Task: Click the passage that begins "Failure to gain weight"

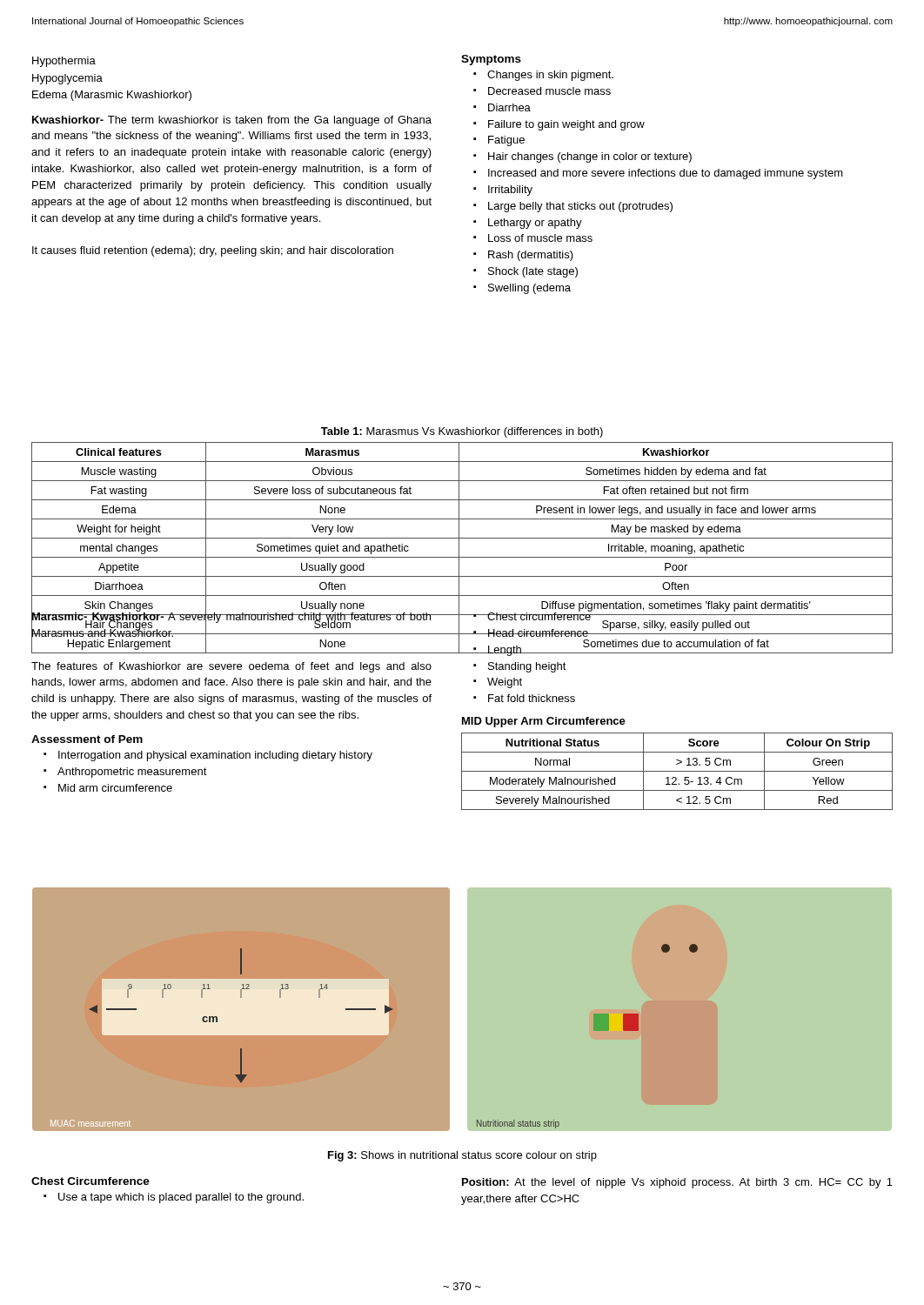Action: coord(566,124)
